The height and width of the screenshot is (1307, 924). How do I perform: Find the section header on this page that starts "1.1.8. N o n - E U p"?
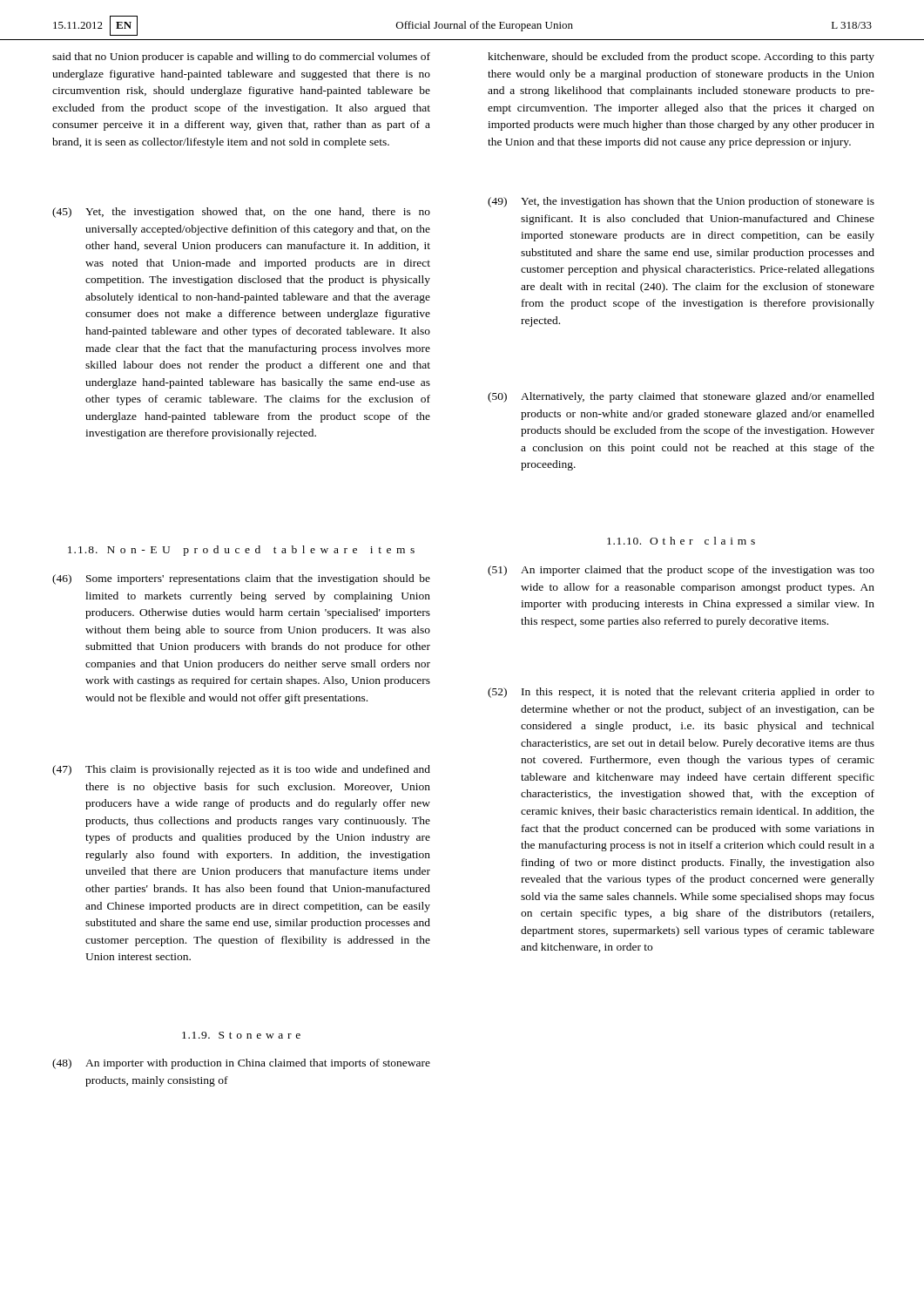(241, 549)
